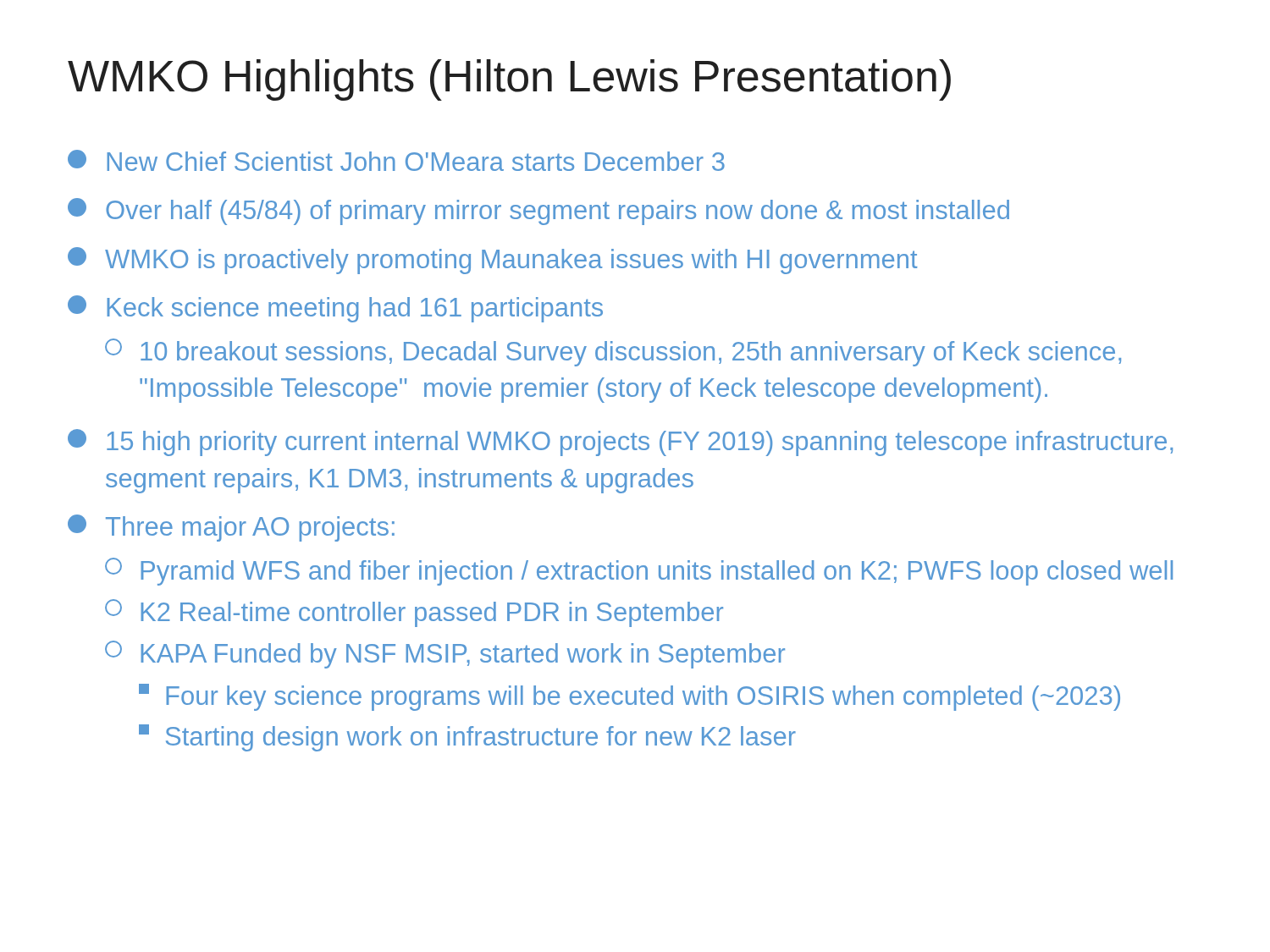Select the list item containing "Three major AO"
This screenshot has height=952, width=1270.
click(635, 637)
